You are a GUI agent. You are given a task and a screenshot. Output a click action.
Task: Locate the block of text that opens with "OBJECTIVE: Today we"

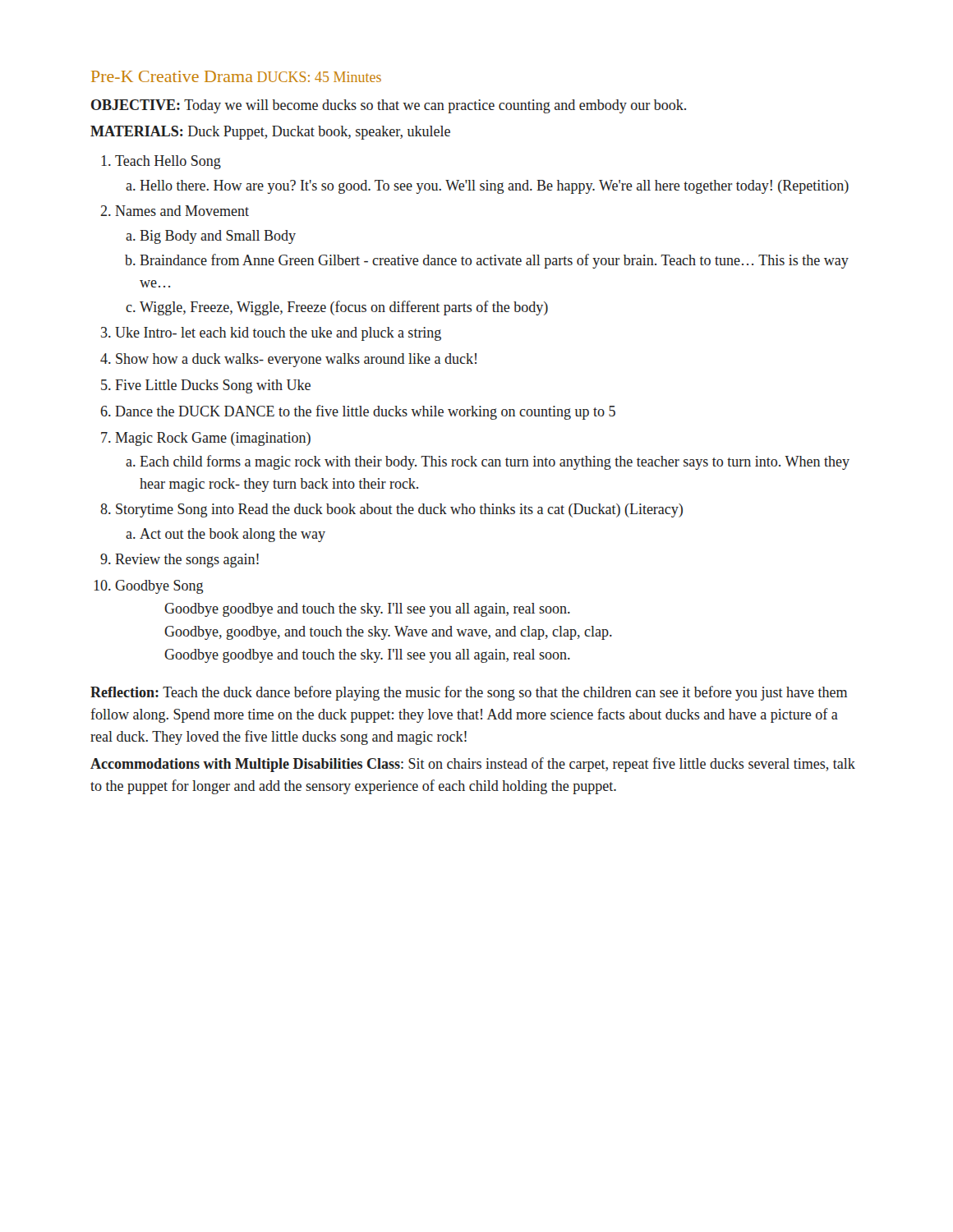click(x=389, y=105)
